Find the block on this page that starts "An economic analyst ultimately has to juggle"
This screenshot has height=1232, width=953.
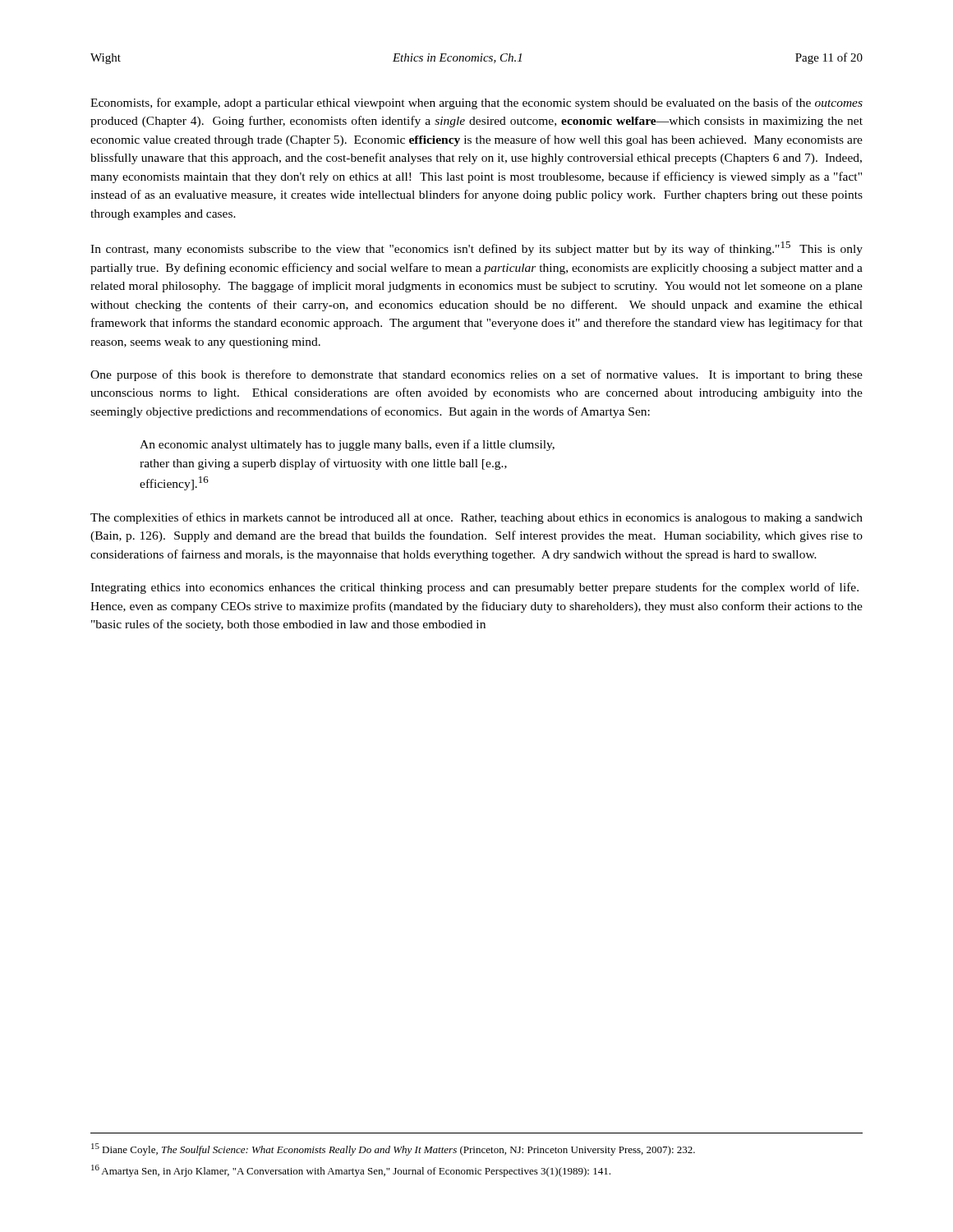point(347,464)
